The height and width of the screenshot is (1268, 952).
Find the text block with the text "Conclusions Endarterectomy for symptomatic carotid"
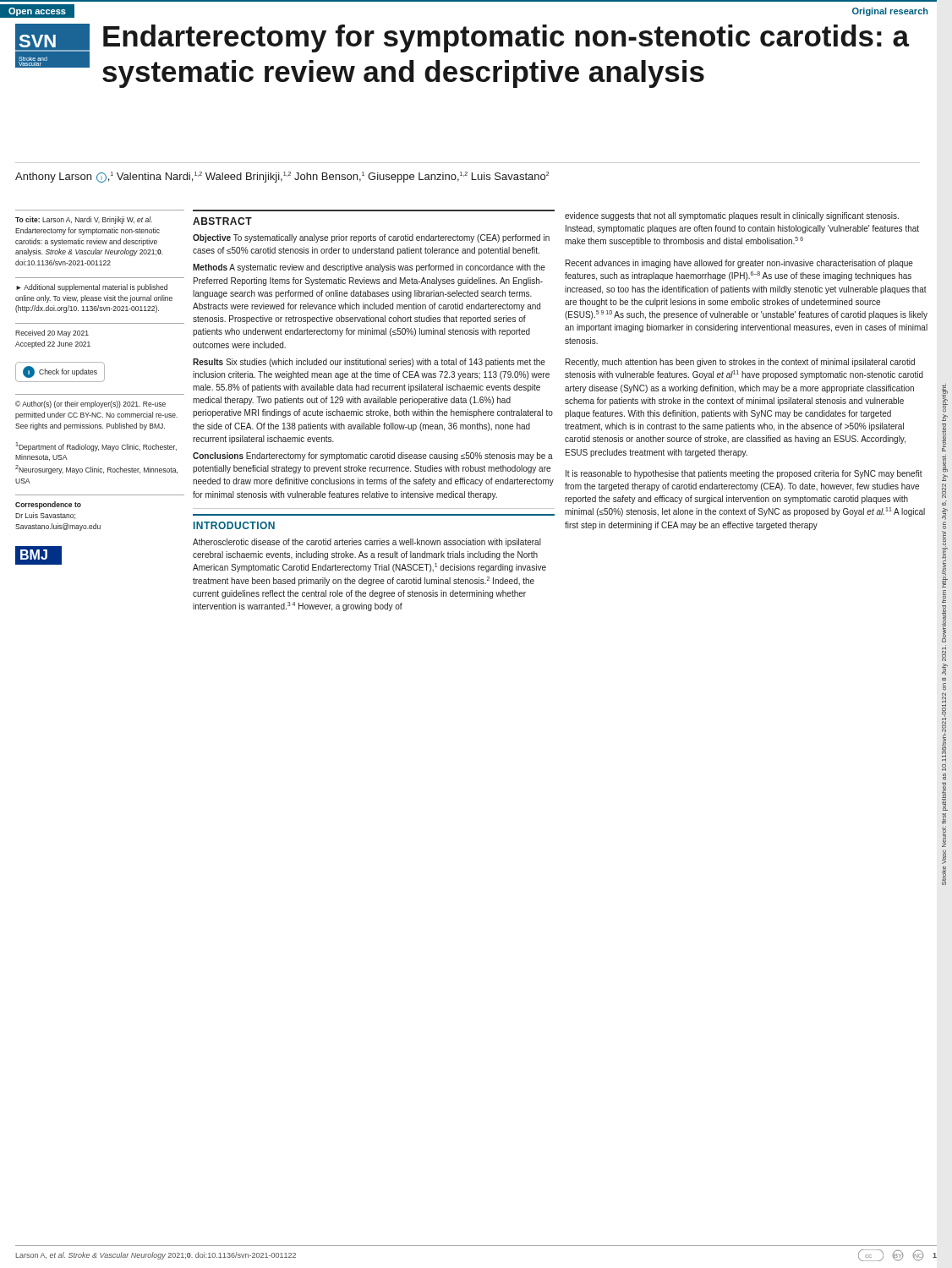373,475
